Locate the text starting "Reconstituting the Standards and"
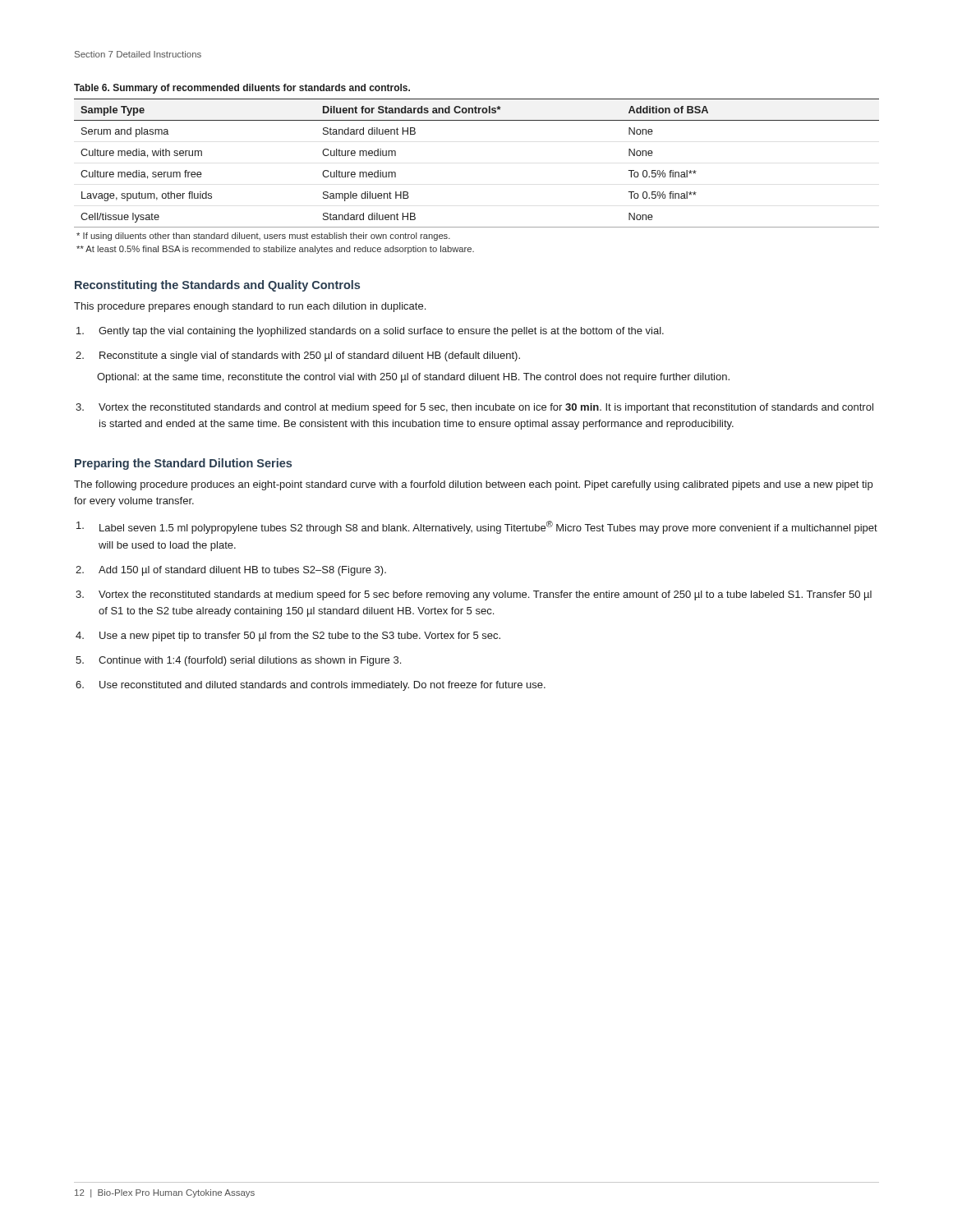Image resolution: width=953 pixels, height=1232 pixels. pos(217,285)
